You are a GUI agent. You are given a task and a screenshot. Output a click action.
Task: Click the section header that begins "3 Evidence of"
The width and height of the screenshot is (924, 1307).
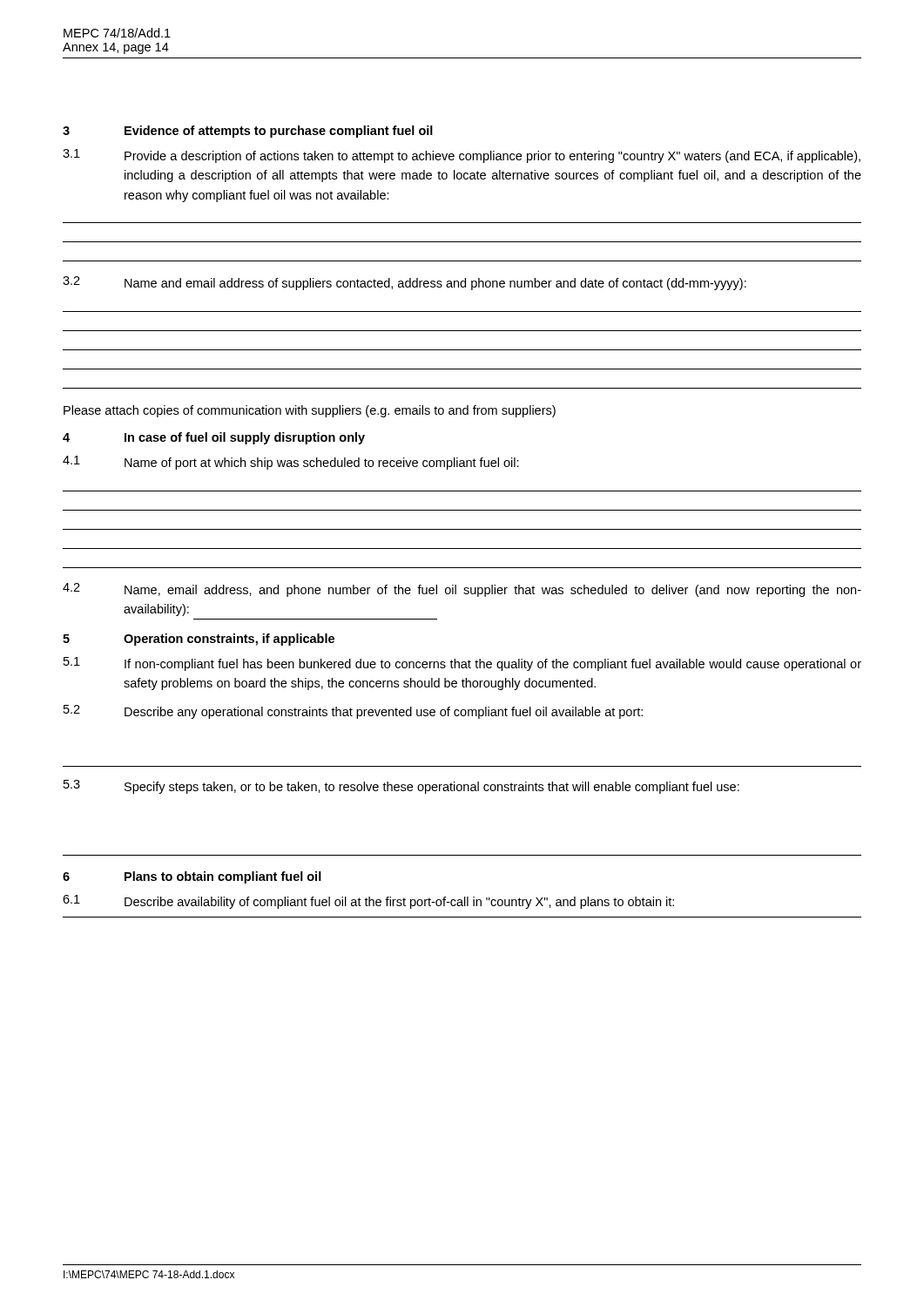coord(248,131)
